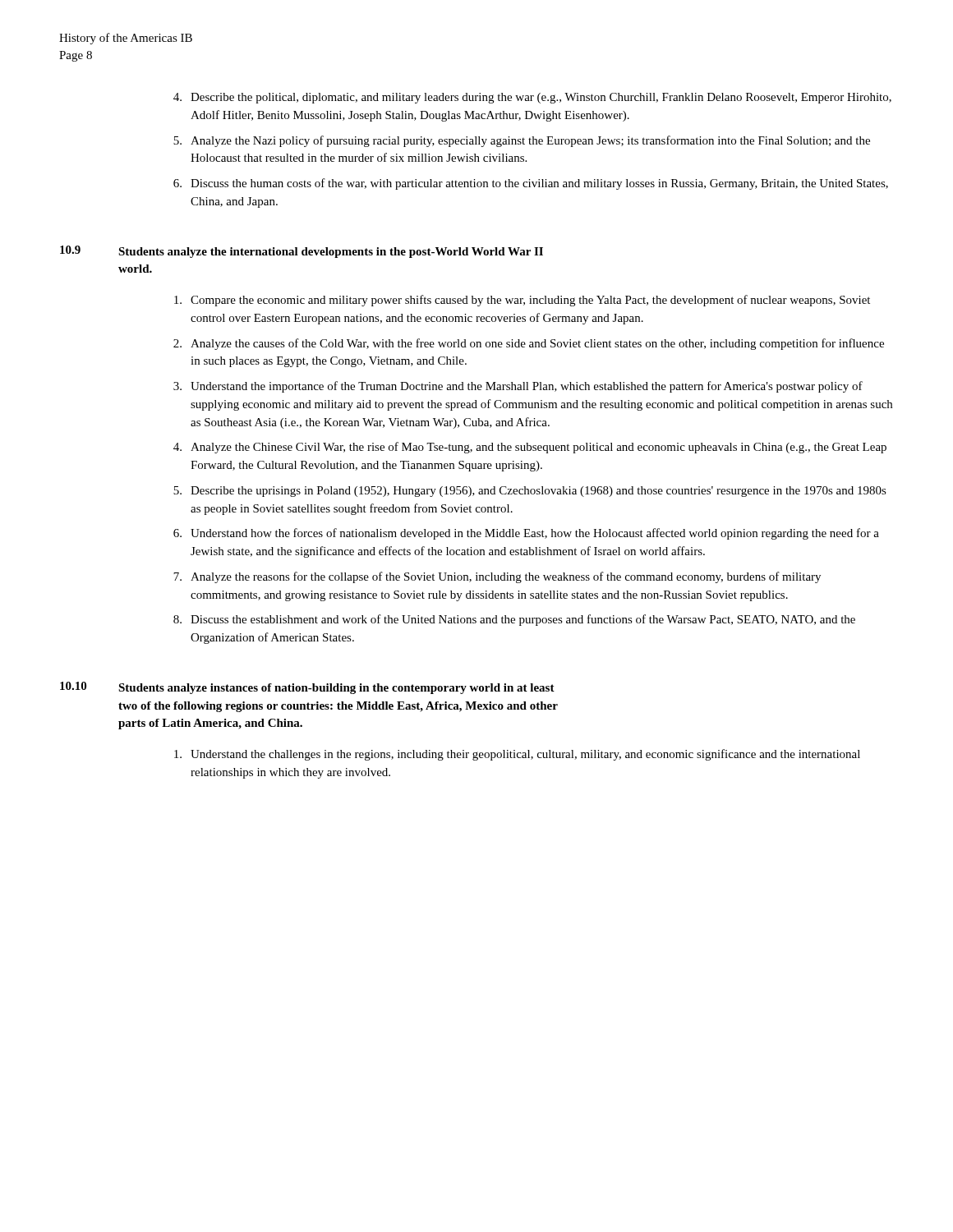Where is the passage that starts "Compare the economic and"?
Image resolution: width=953 pixels, height=1232 pixels.
526,309
